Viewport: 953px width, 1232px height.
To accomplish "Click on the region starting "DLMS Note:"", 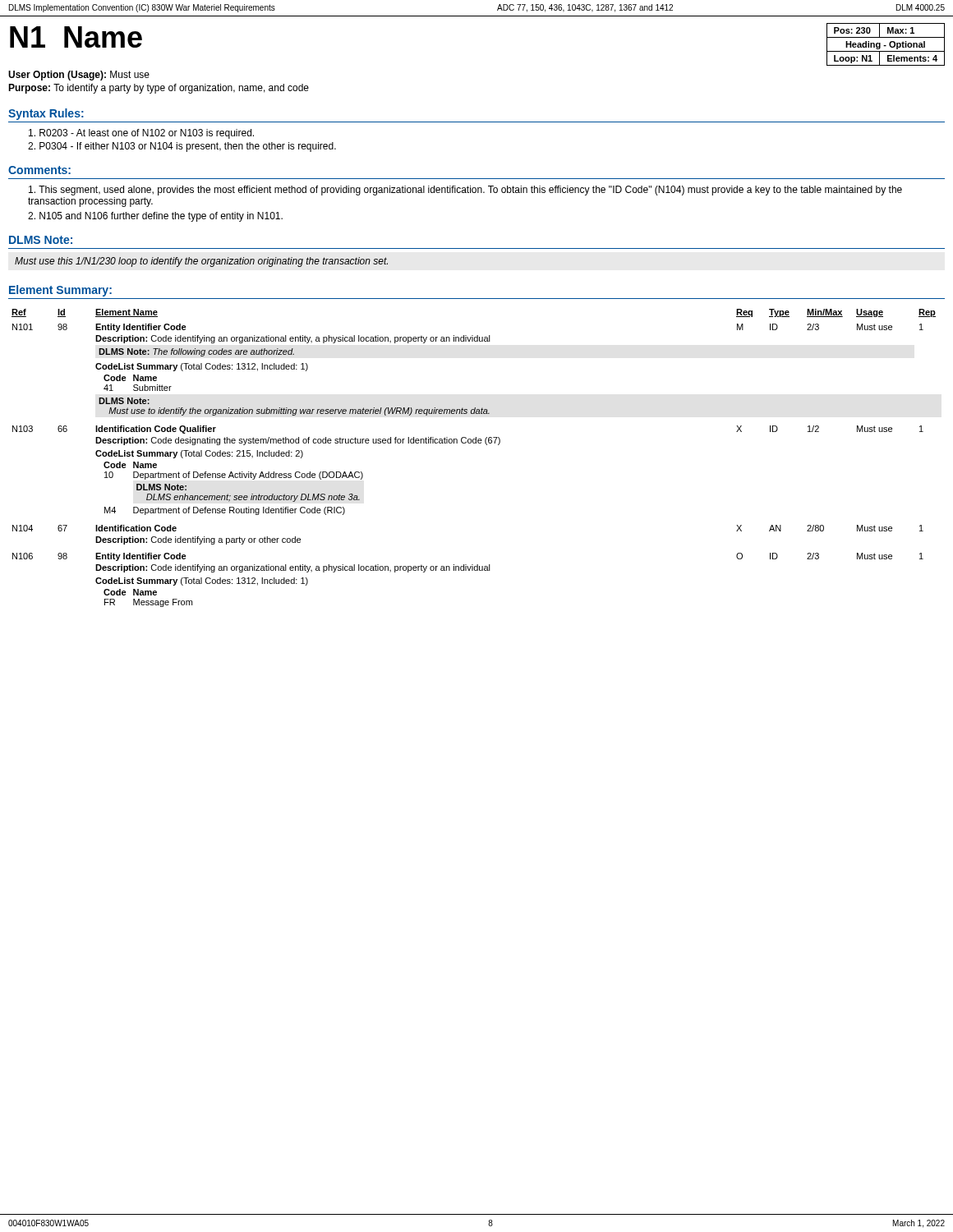I will (x=41, y=240).
